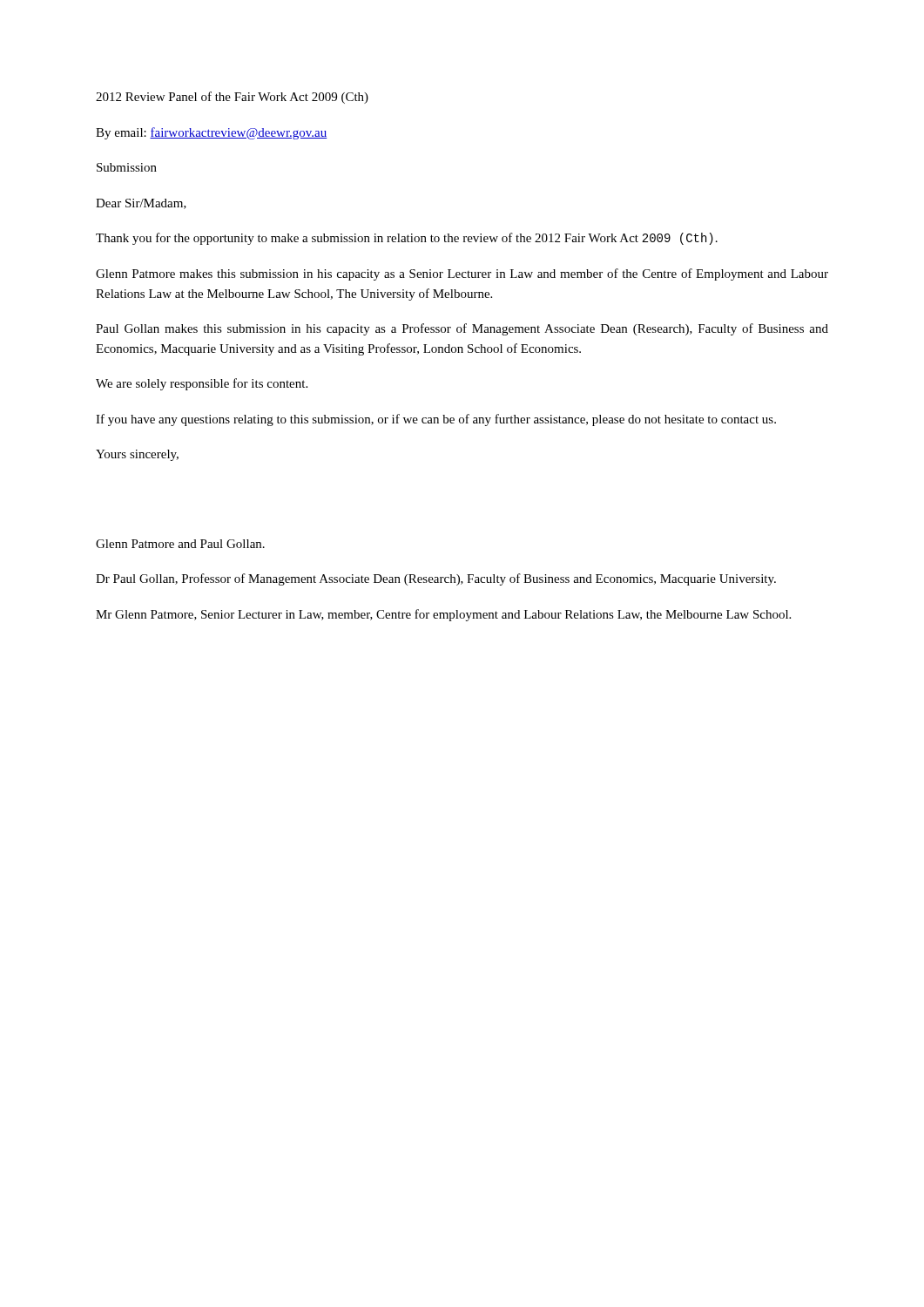
Task: Find the block on this page that starts "Paul Gollan makes this submission in his capacity"
Action: [x=462, y=338]
